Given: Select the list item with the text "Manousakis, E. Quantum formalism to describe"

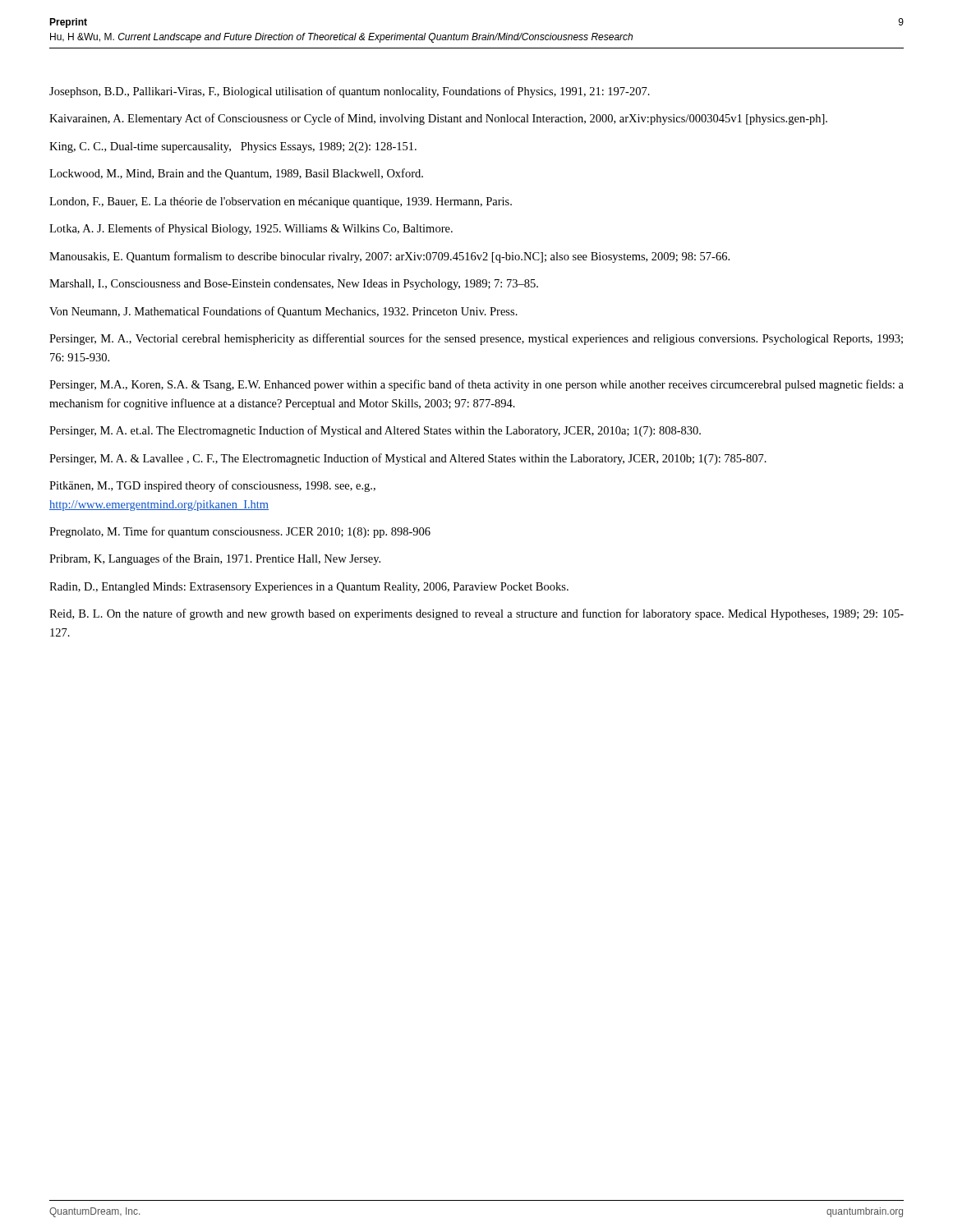Looking at the screenshot, I should (x=390, y=256).
